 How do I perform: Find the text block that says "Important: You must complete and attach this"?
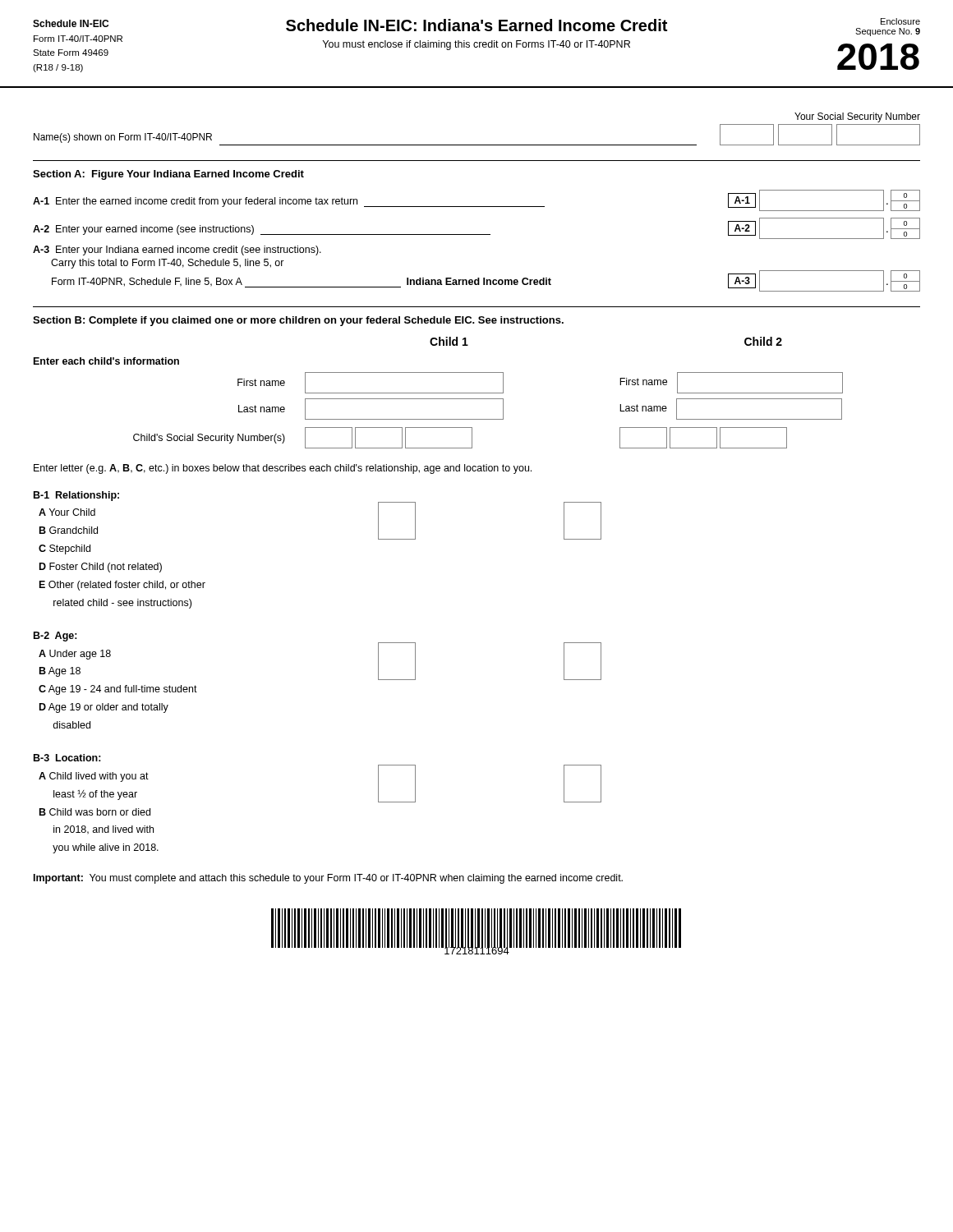pyautogui.click(x=328, y=878)
